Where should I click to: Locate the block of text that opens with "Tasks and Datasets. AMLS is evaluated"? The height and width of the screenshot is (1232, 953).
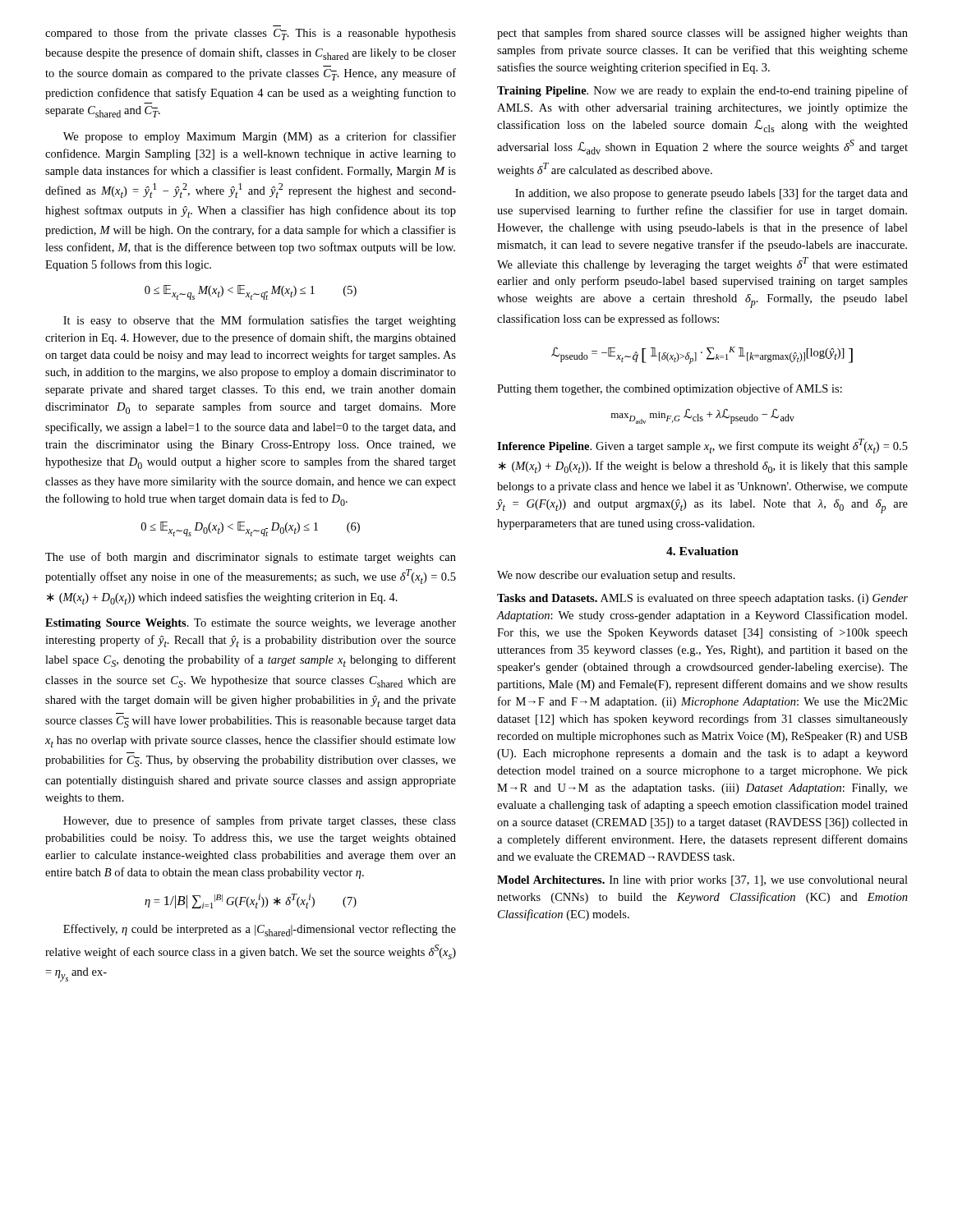pos(702,728)
